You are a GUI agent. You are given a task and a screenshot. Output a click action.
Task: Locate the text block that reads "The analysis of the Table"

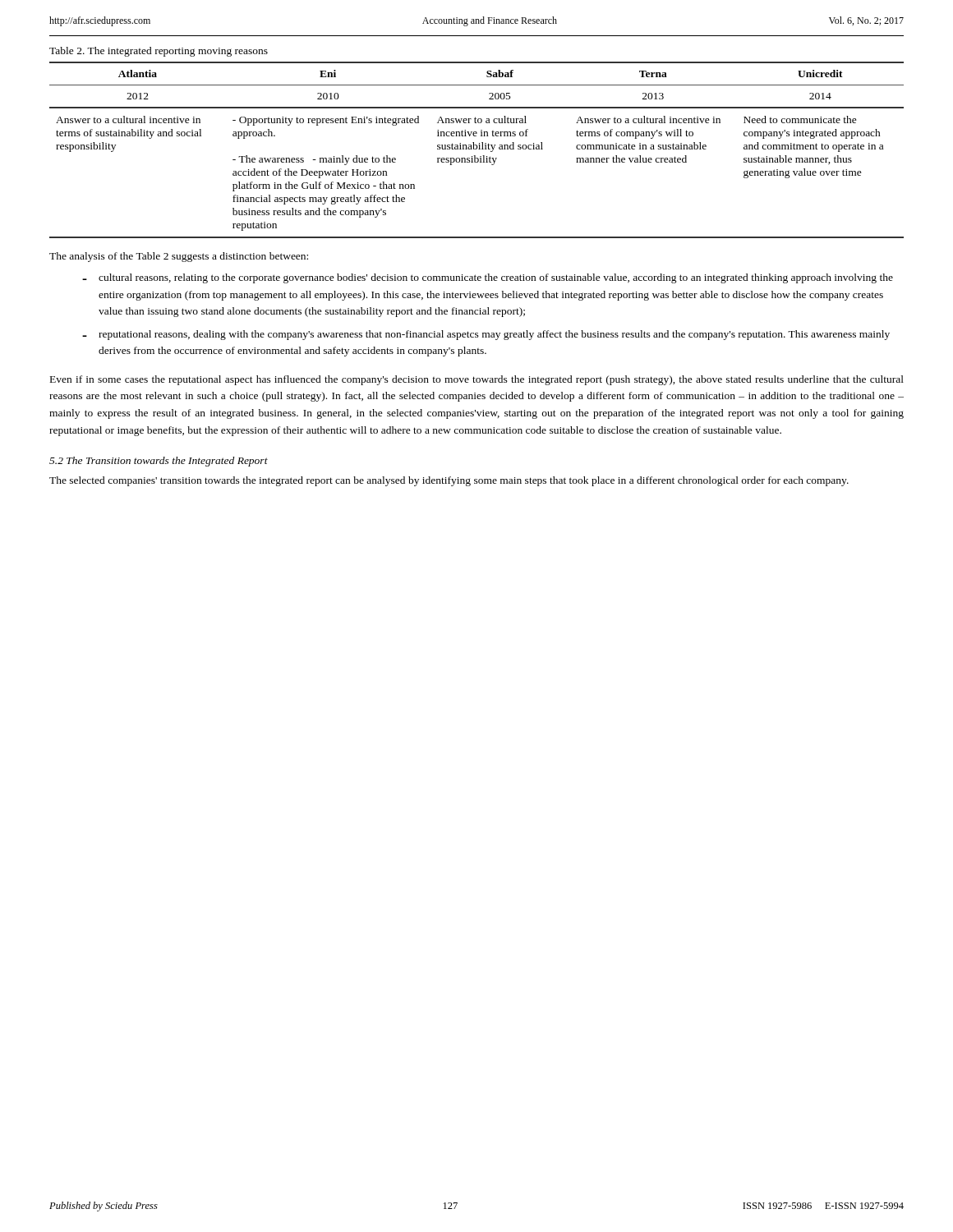pos(179,256)
